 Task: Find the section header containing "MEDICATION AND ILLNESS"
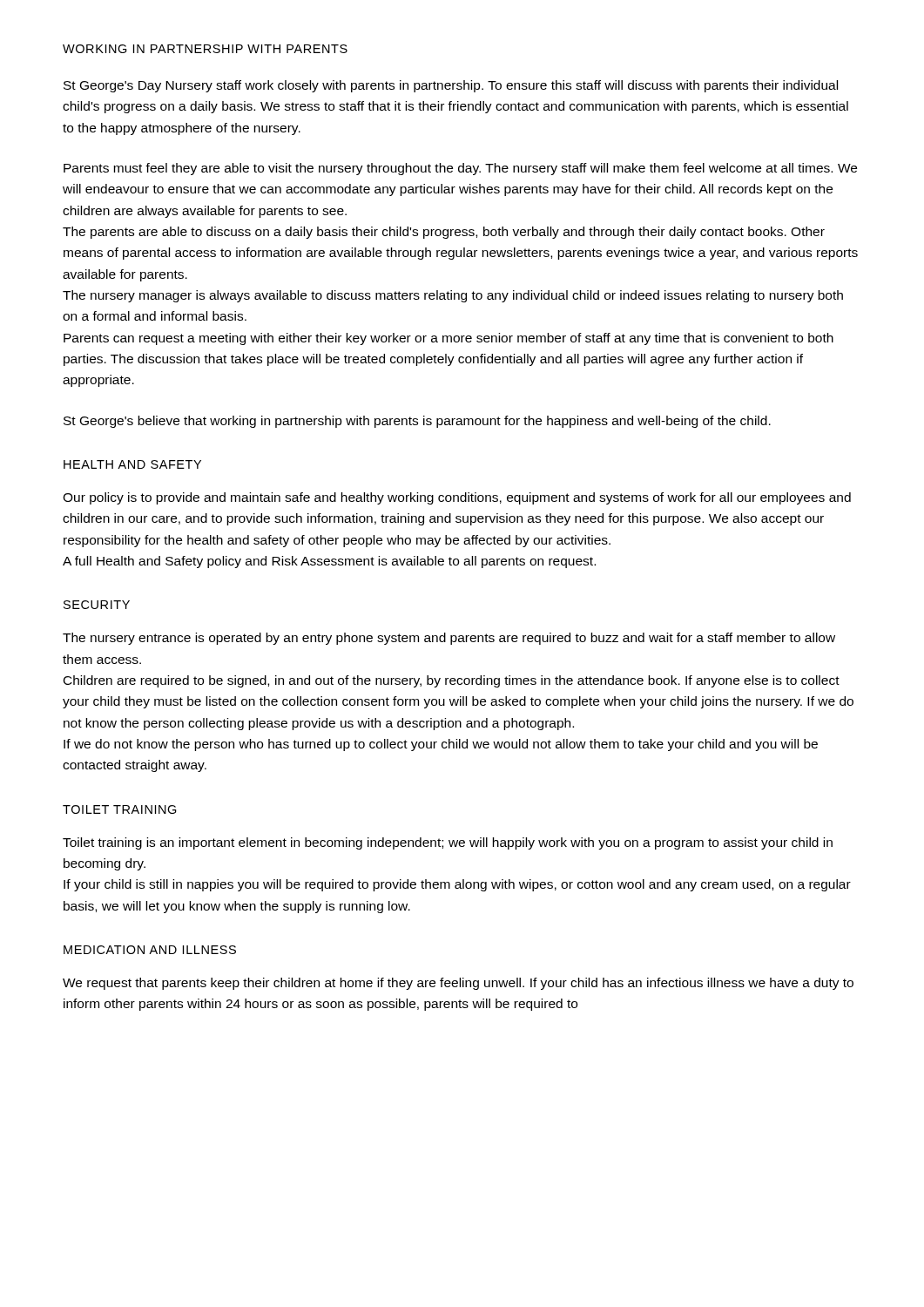point(150,950)
